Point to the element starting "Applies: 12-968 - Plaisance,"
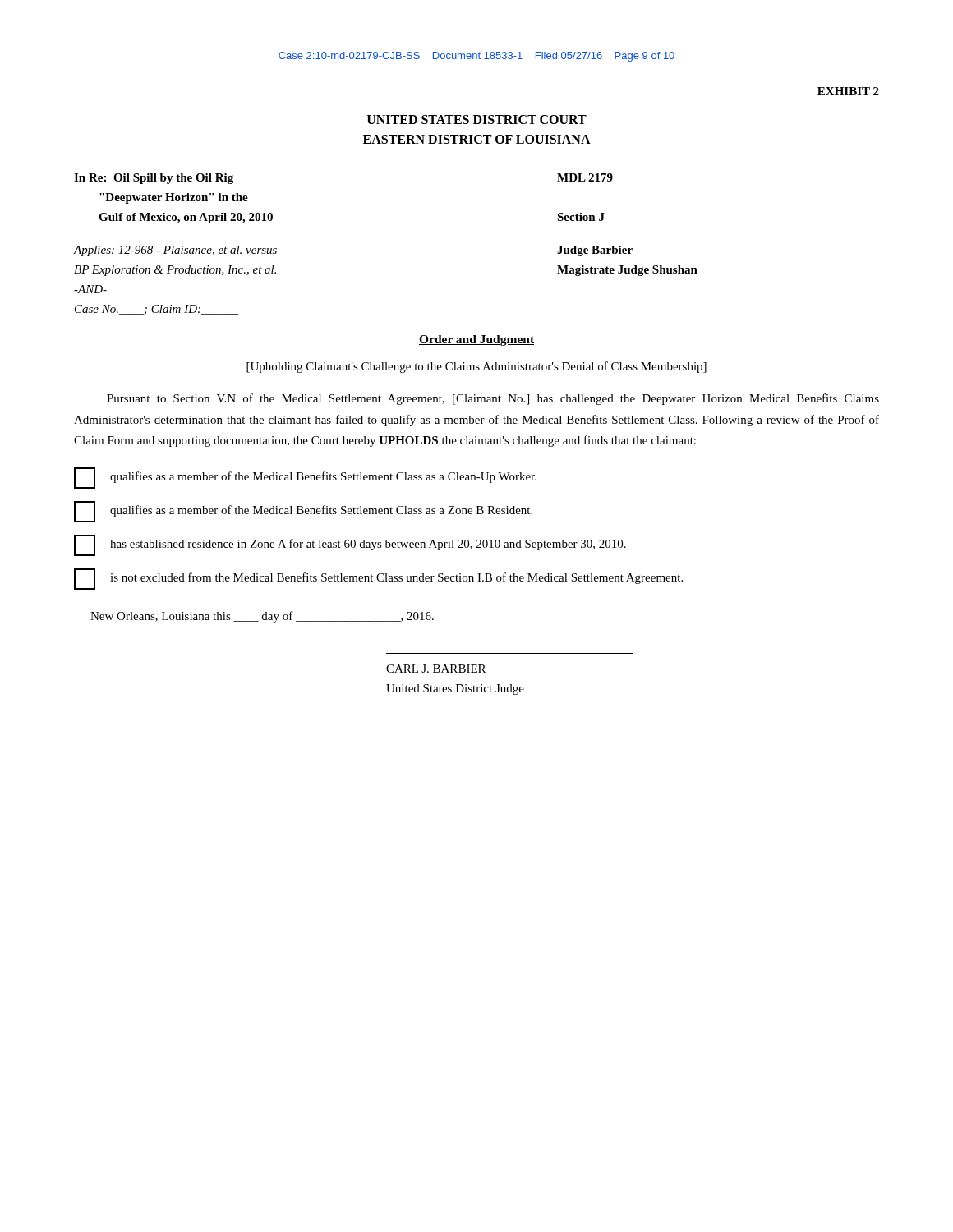The image size is (953, 1232). coord(176,279)
